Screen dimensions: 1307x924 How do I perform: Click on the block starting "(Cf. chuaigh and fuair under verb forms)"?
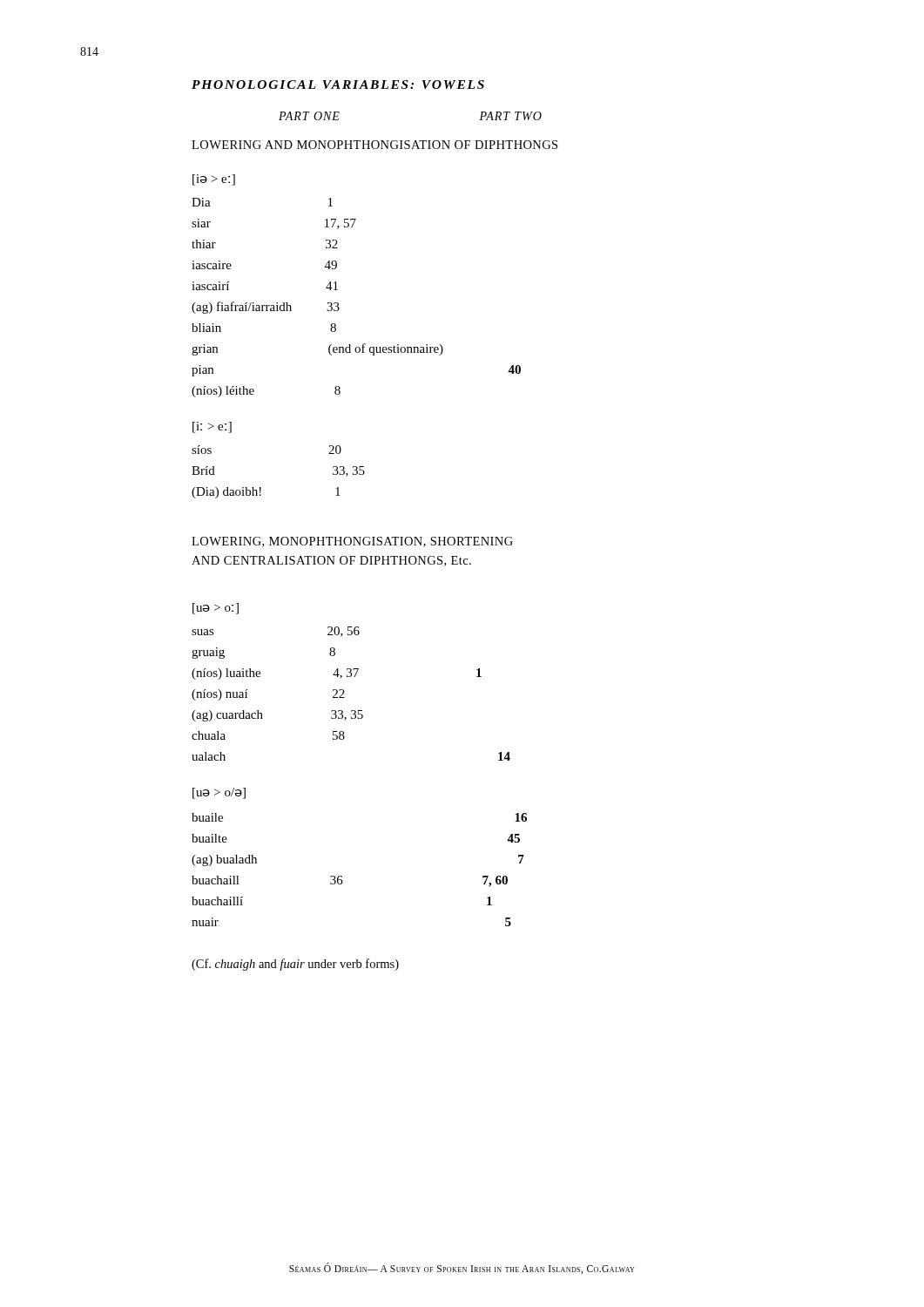coord(295,964)
